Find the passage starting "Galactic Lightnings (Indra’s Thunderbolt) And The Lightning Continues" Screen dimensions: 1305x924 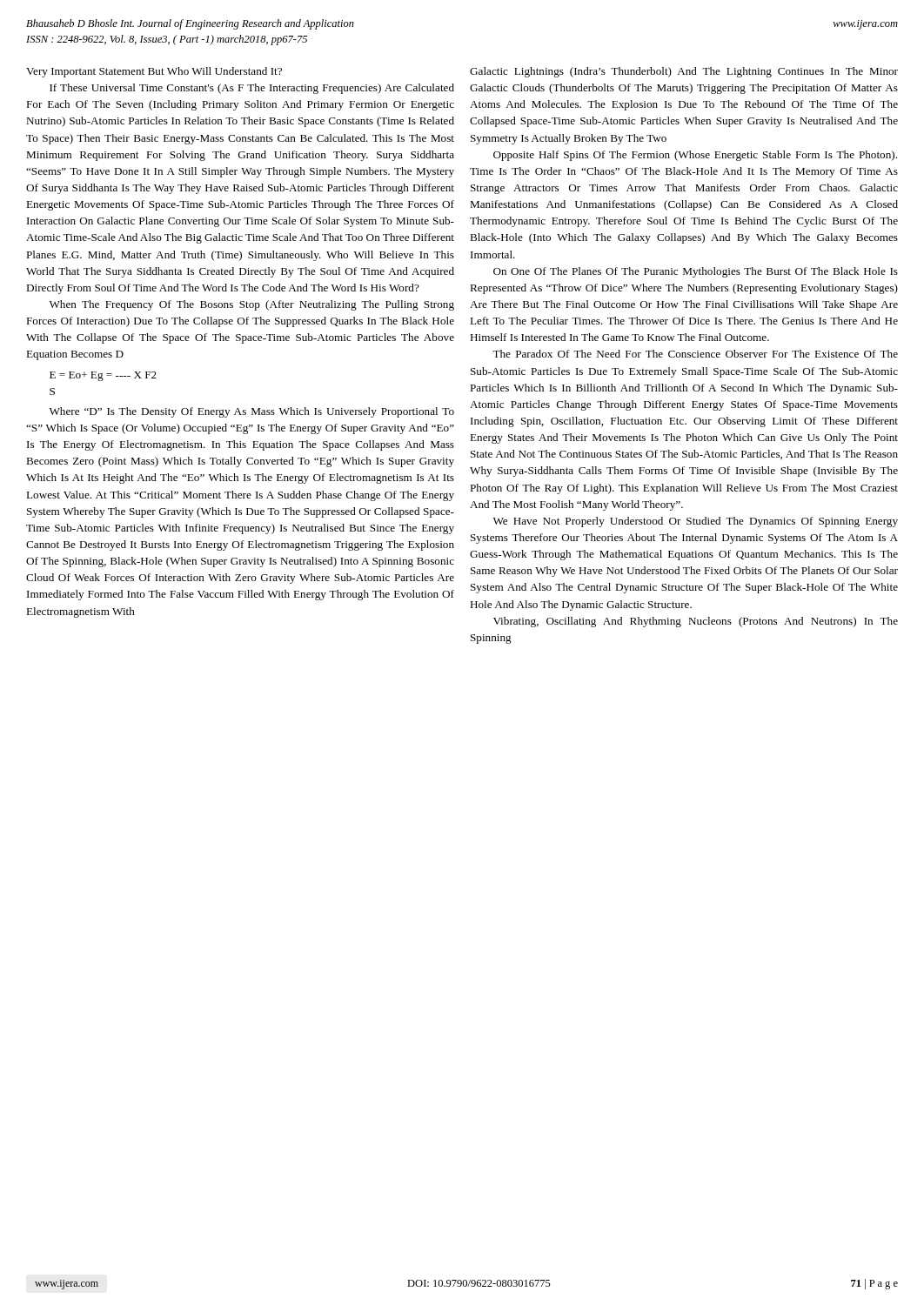point(684,354)
